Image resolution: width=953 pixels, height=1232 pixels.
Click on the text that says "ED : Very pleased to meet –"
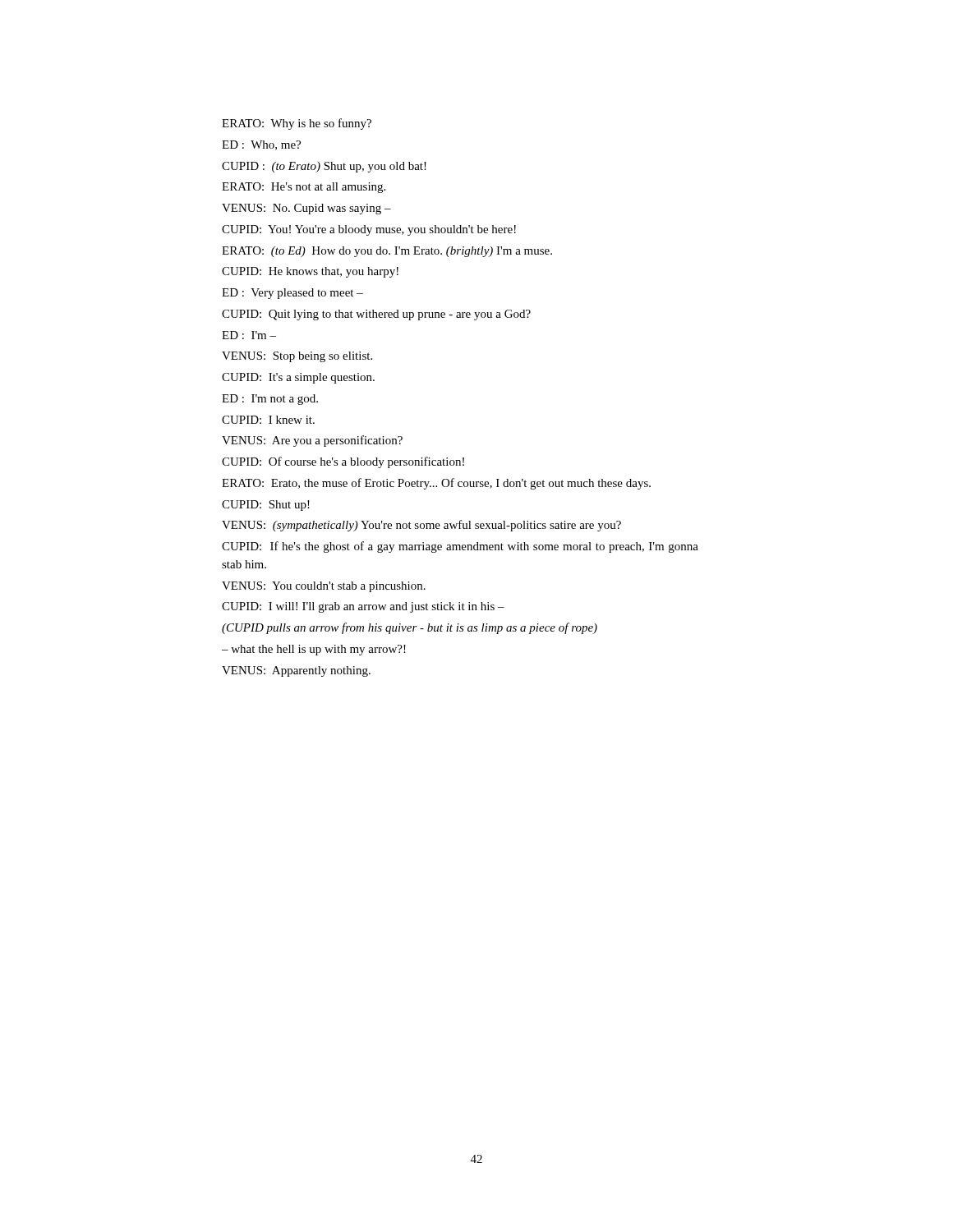pyautogui.click(x=292, y=292)
